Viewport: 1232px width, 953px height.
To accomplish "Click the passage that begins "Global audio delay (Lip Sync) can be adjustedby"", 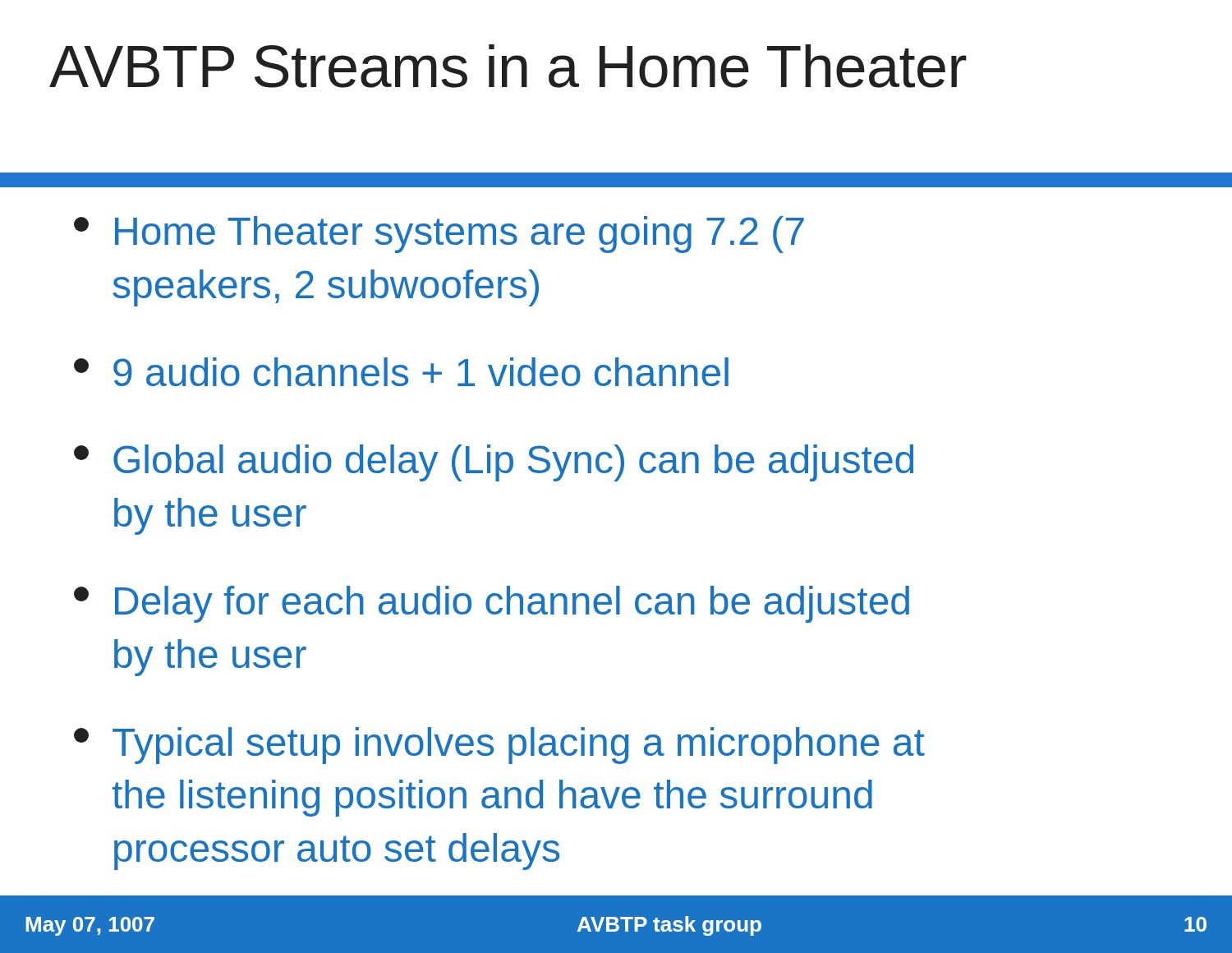I will [495, 487].
